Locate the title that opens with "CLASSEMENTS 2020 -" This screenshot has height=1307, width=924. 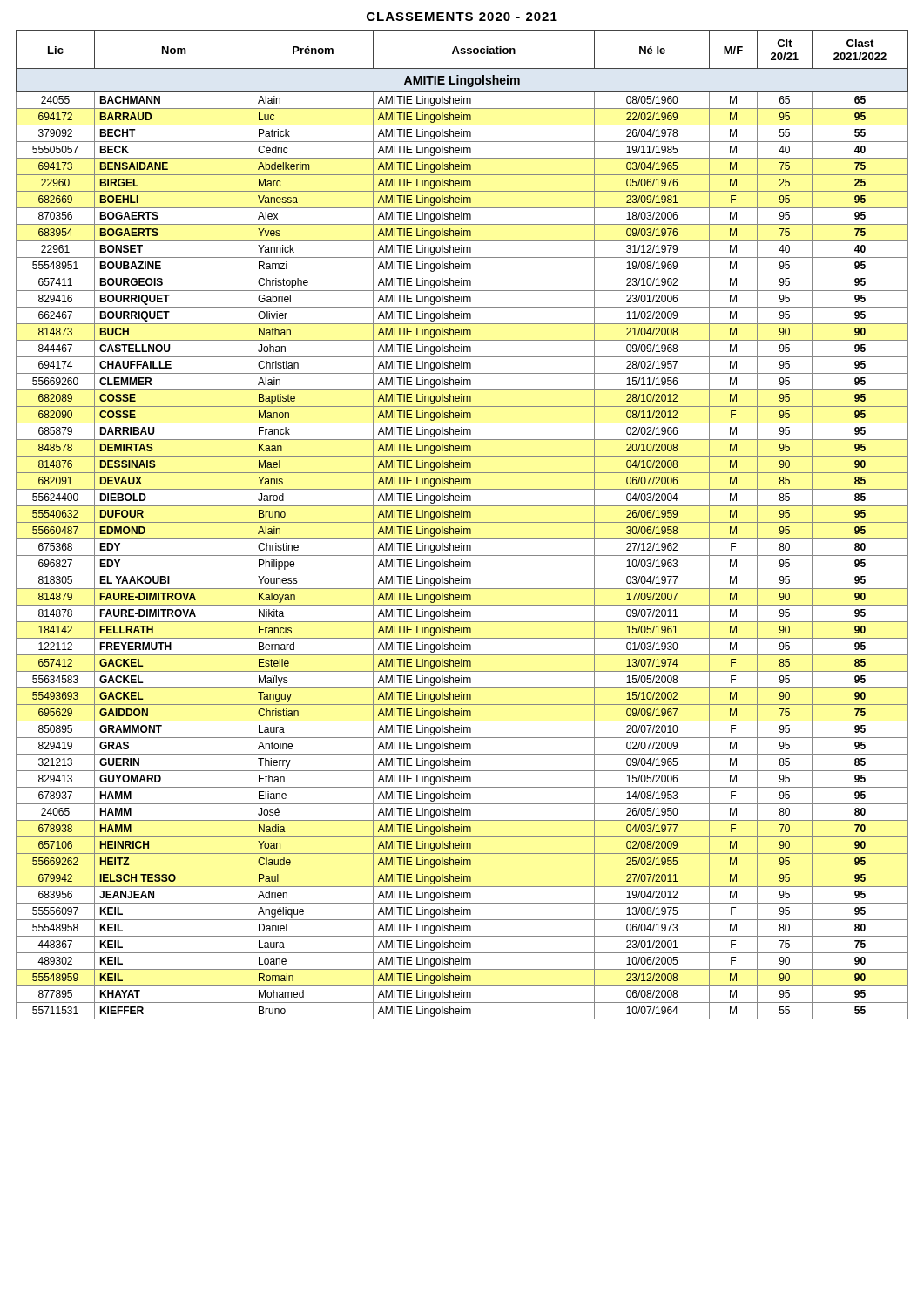(x=462, y=16)
